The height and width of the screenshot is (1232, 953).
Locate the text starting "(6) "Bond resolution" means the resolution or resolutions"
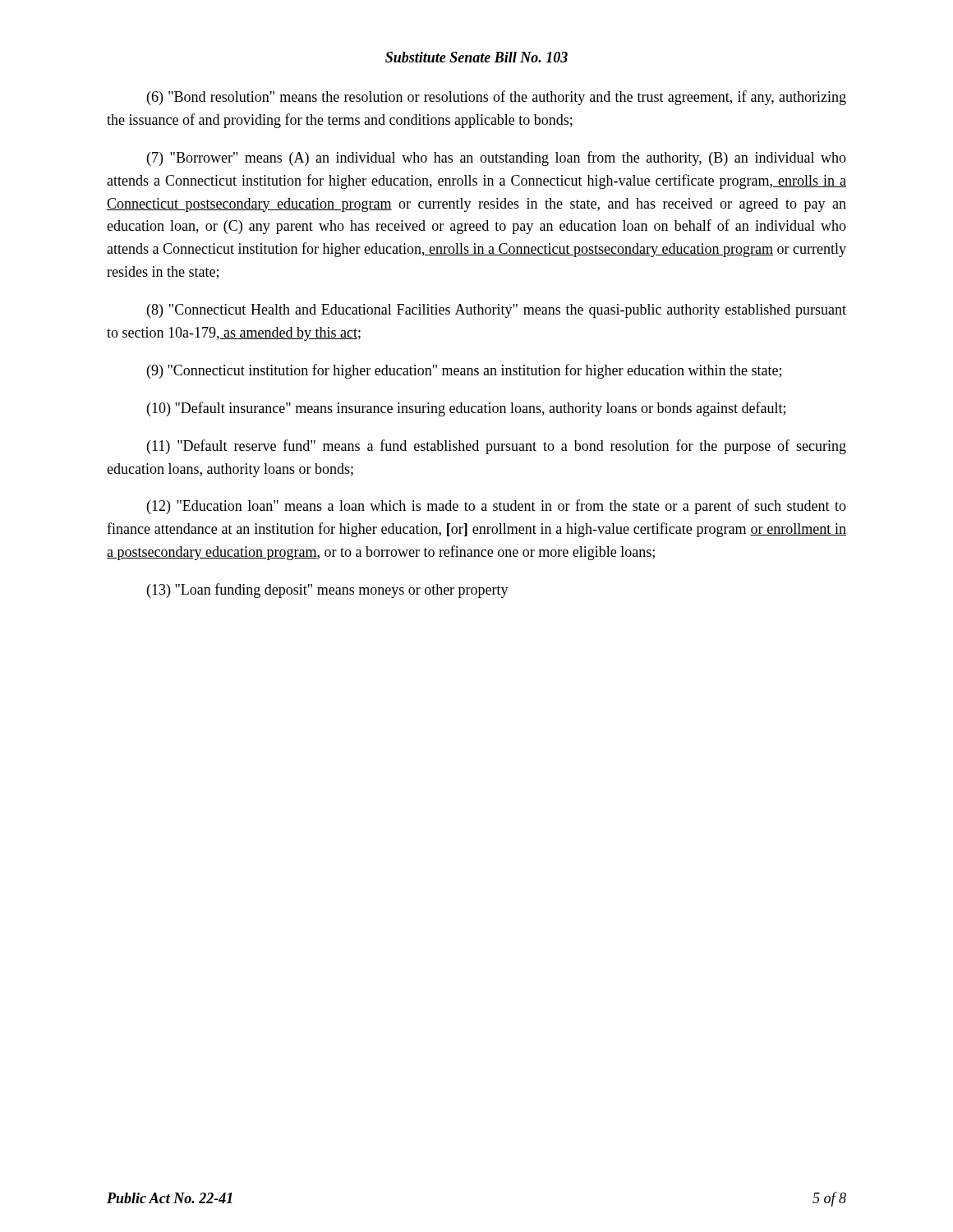pyautogui.click(x=476, y=108)
